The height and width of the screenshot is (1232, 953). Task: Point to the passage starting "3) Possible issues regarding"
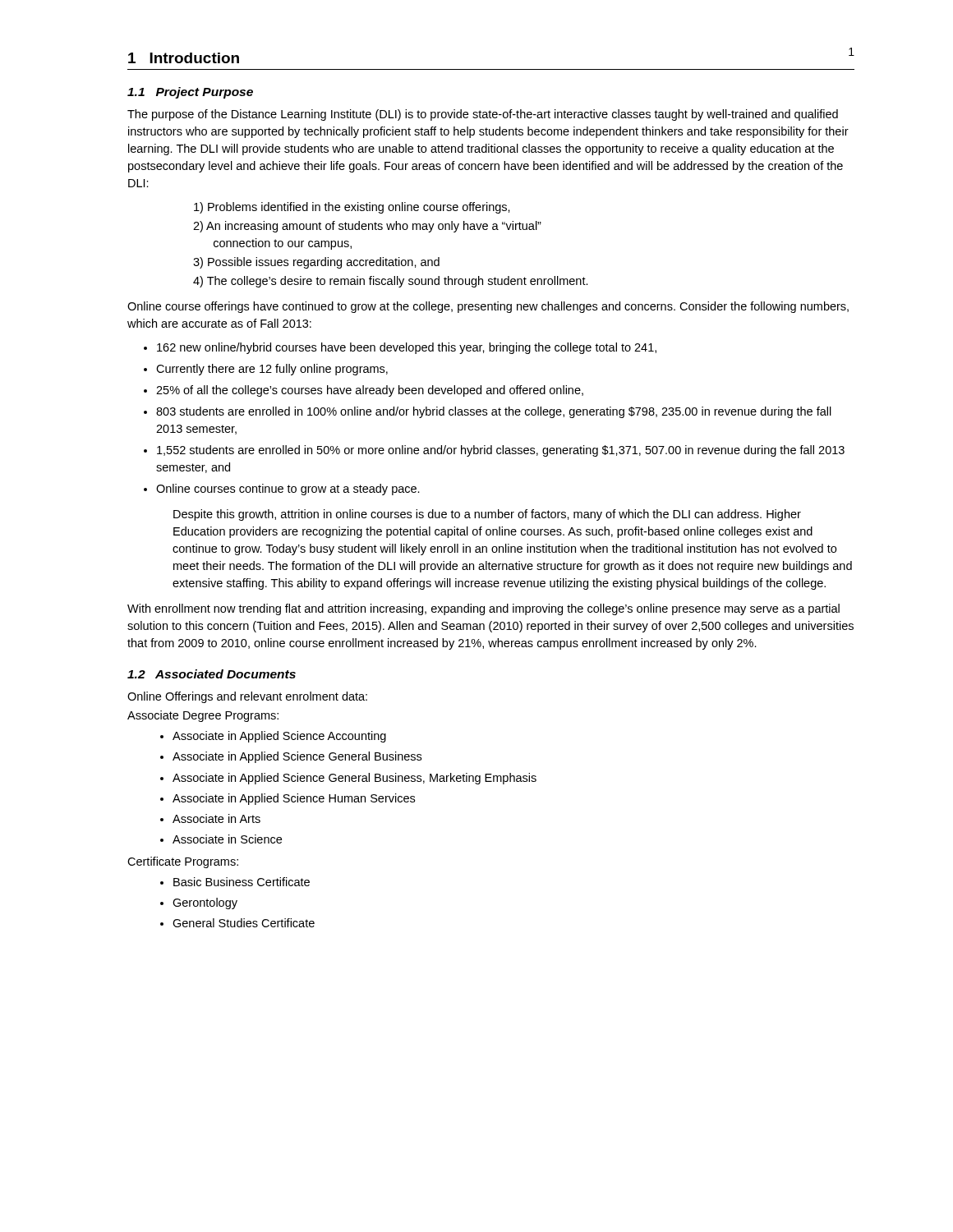[317, 262]
